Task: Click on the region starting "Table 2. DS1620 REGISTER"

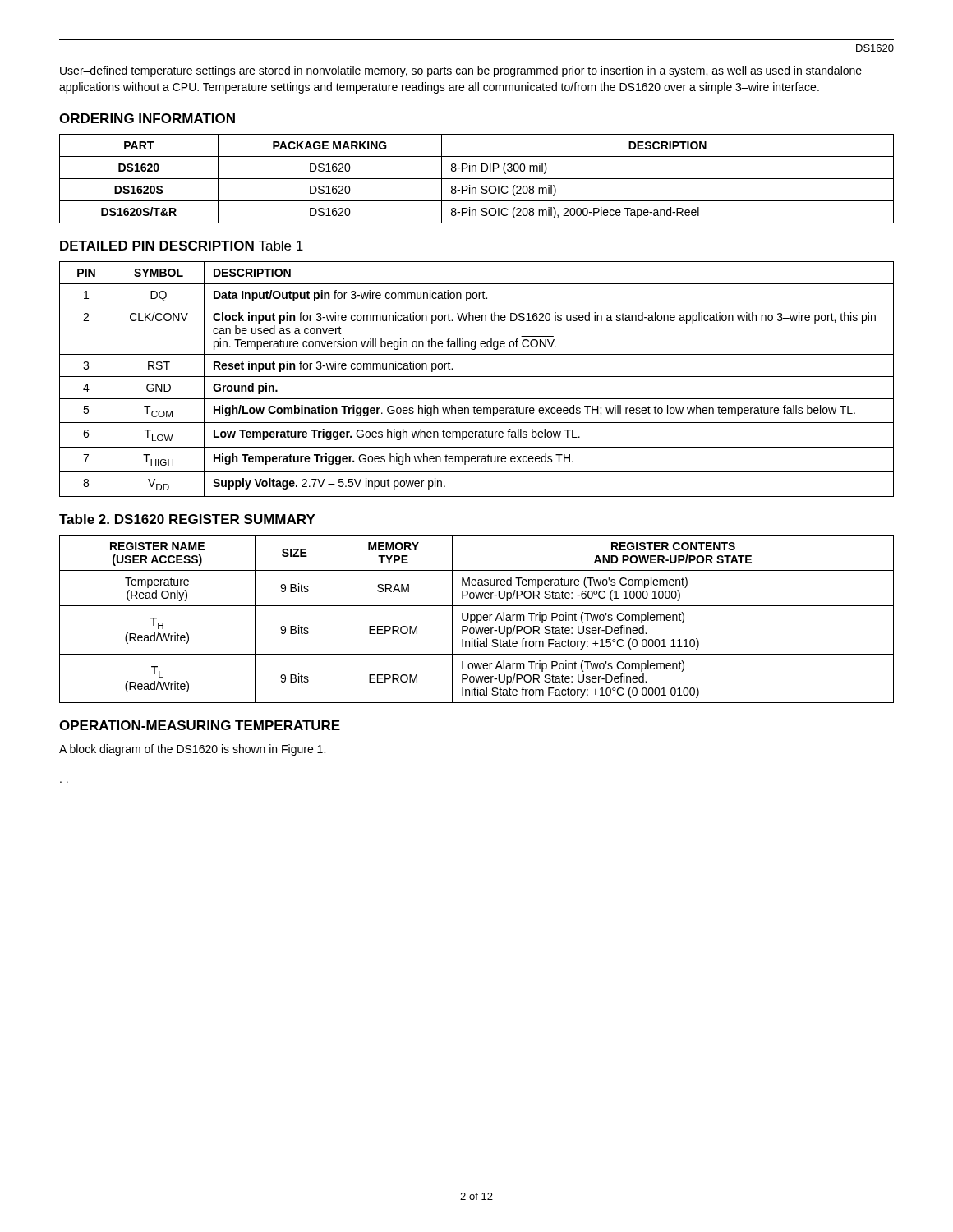Action: pyautogui.click(x=187, y=519)
